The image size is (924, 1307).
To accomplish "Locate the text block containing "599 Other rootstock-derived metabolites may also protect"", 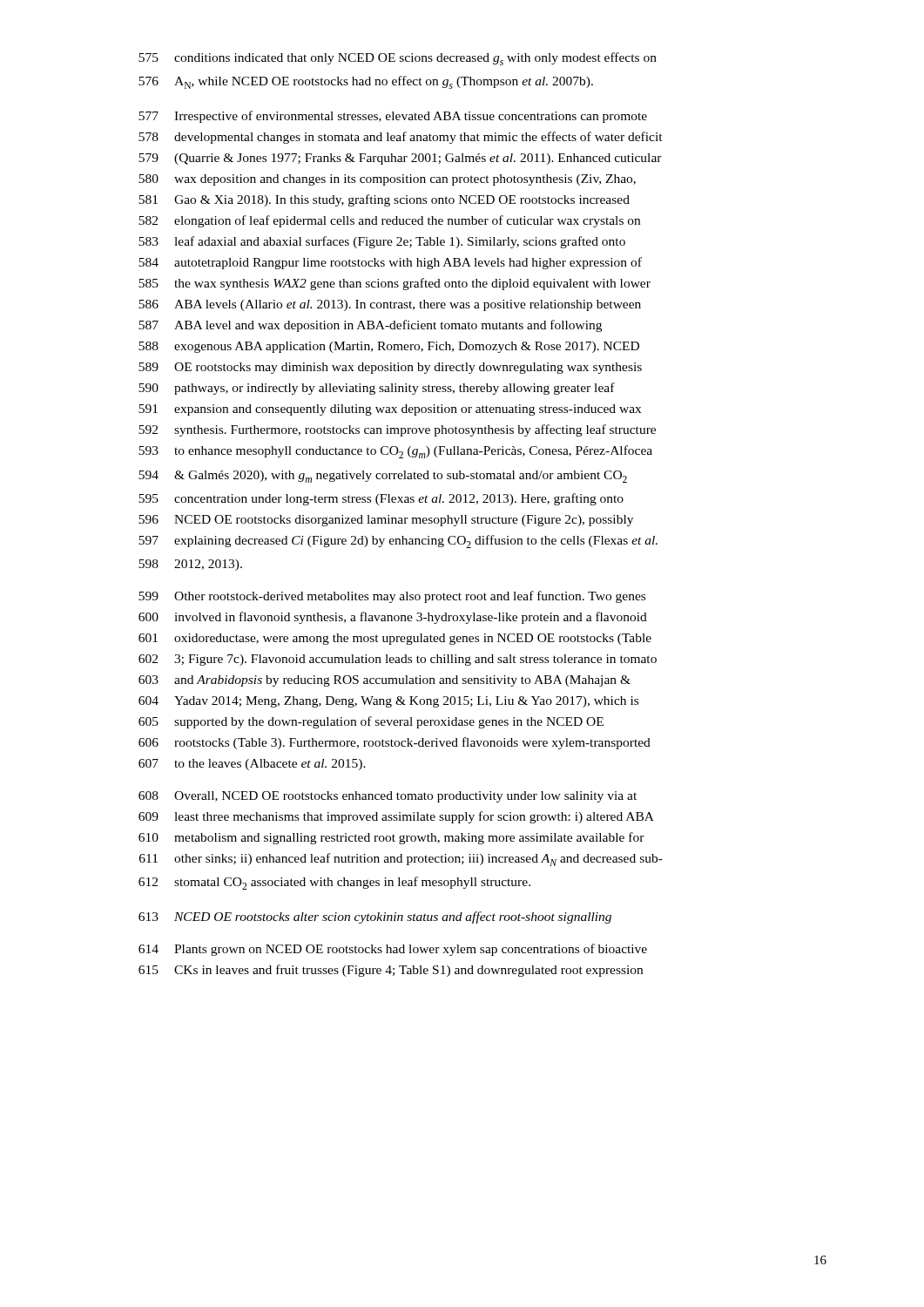I will [x=470, y=680].
